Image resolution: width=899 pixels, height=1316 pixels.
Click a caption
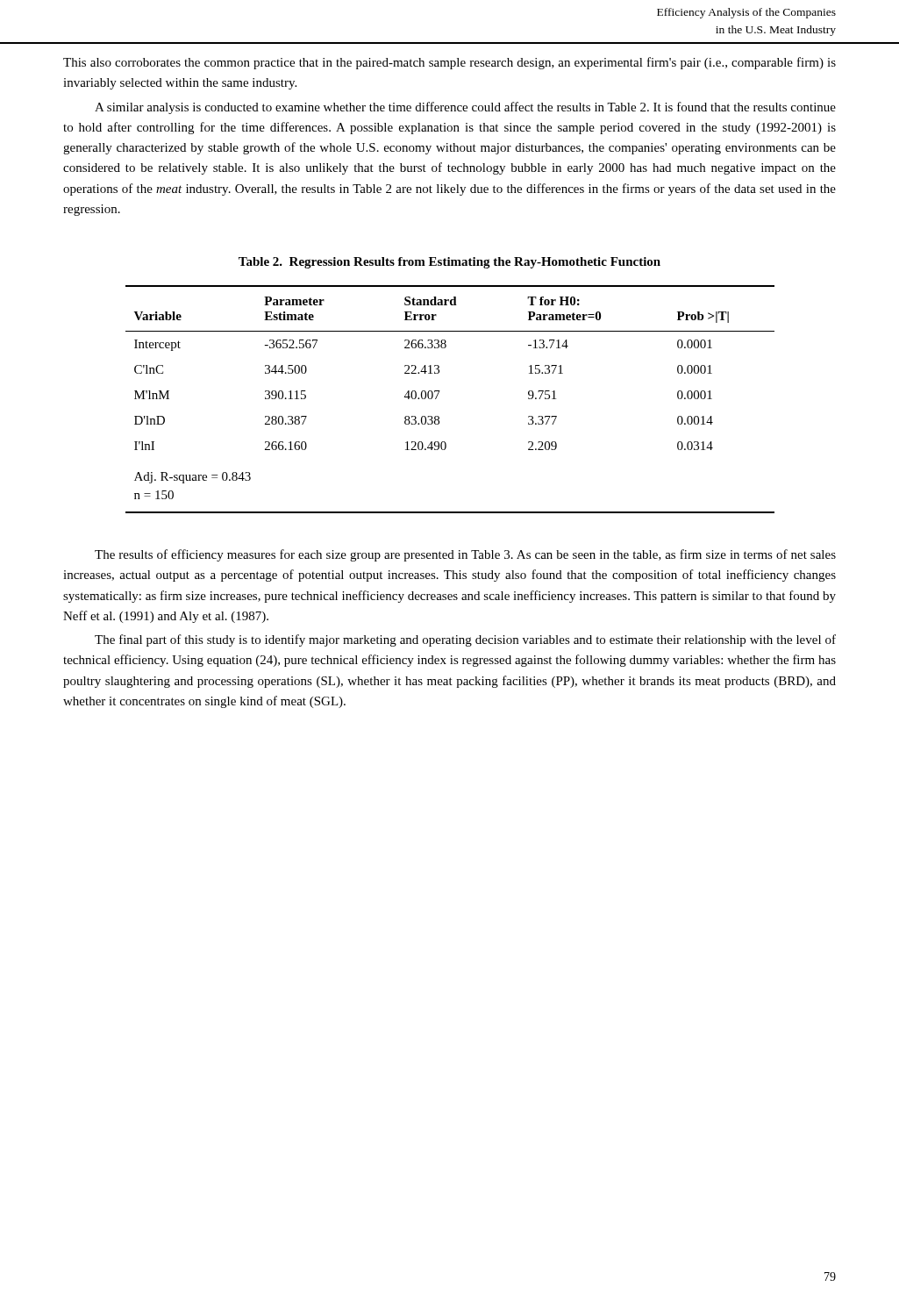(450, 261)
